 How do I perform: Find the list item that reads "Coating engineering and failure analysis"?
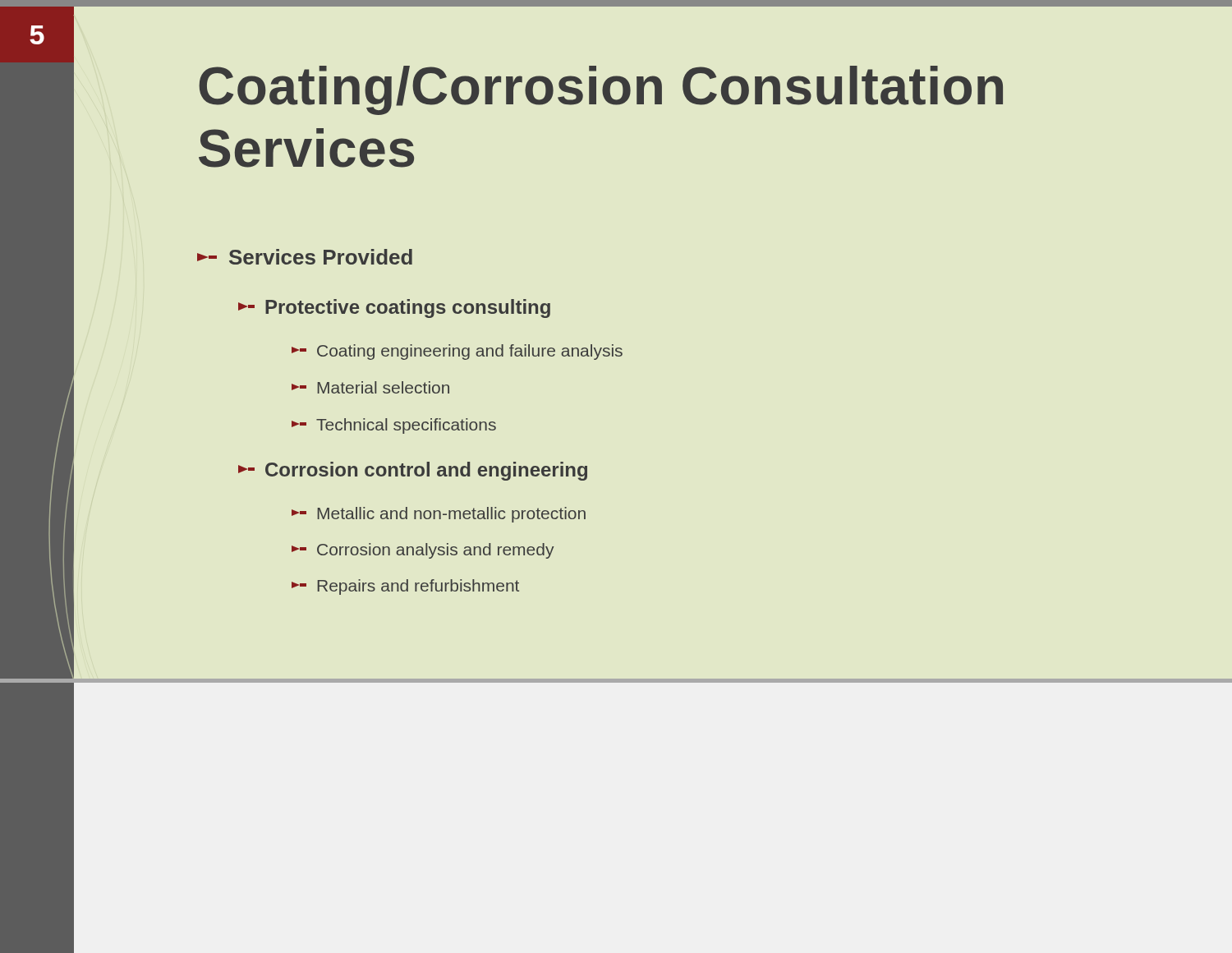pos(457,351)
